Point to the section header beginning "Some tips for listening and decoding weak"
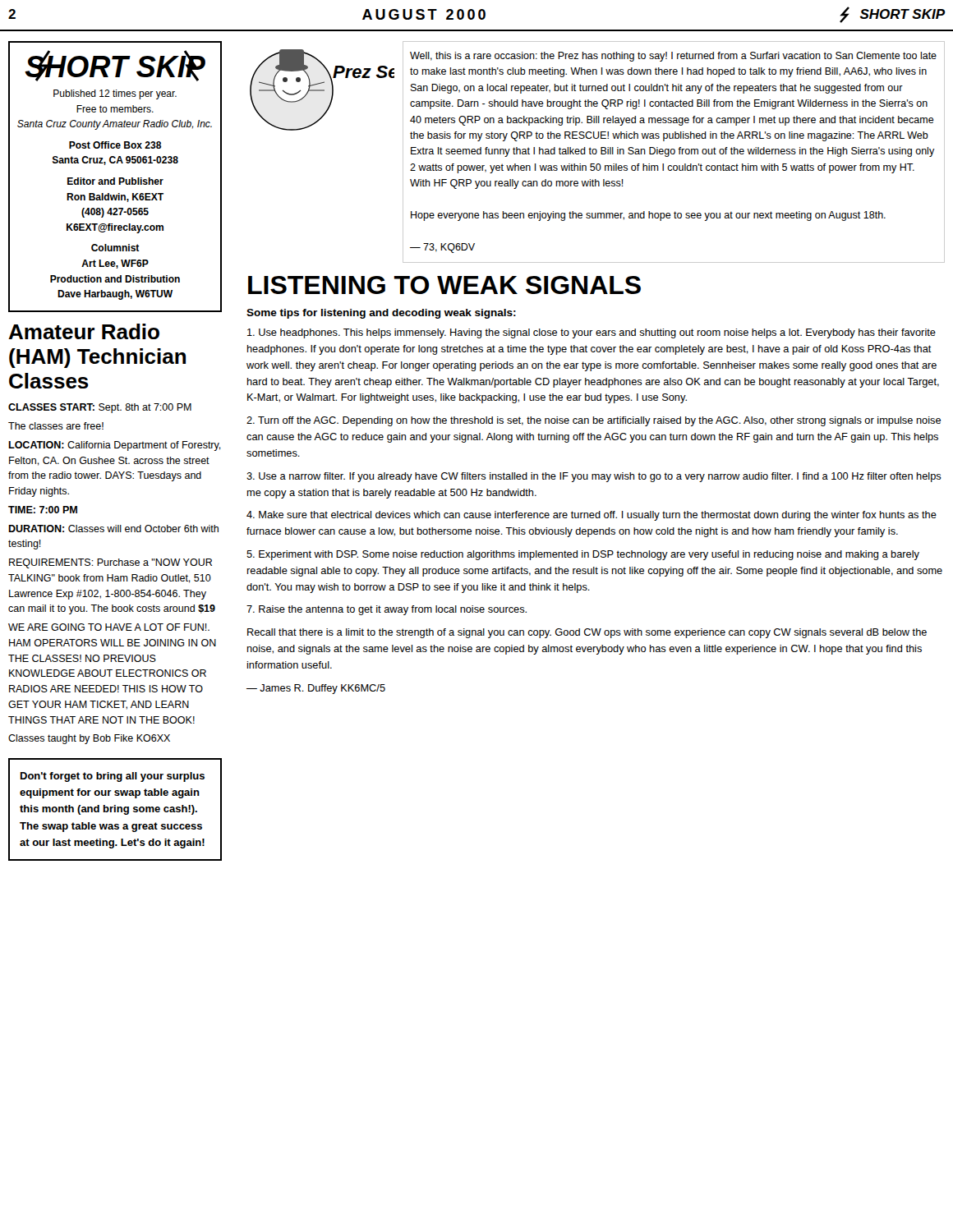953x1232 pixels. [381, 313]
